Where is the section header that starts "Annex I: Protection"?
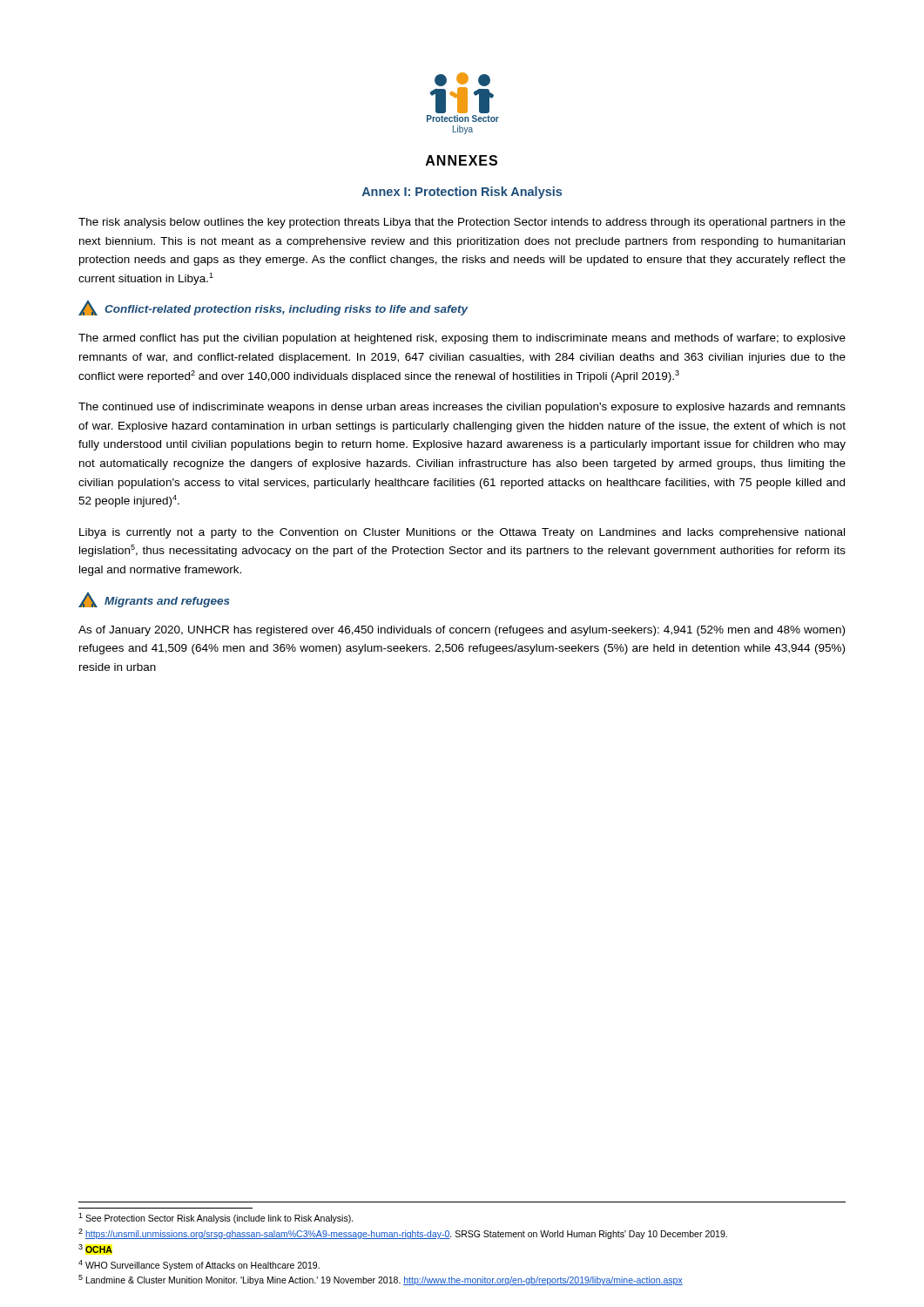Screen dimensions: 1307x924 [x=462, y=192]
